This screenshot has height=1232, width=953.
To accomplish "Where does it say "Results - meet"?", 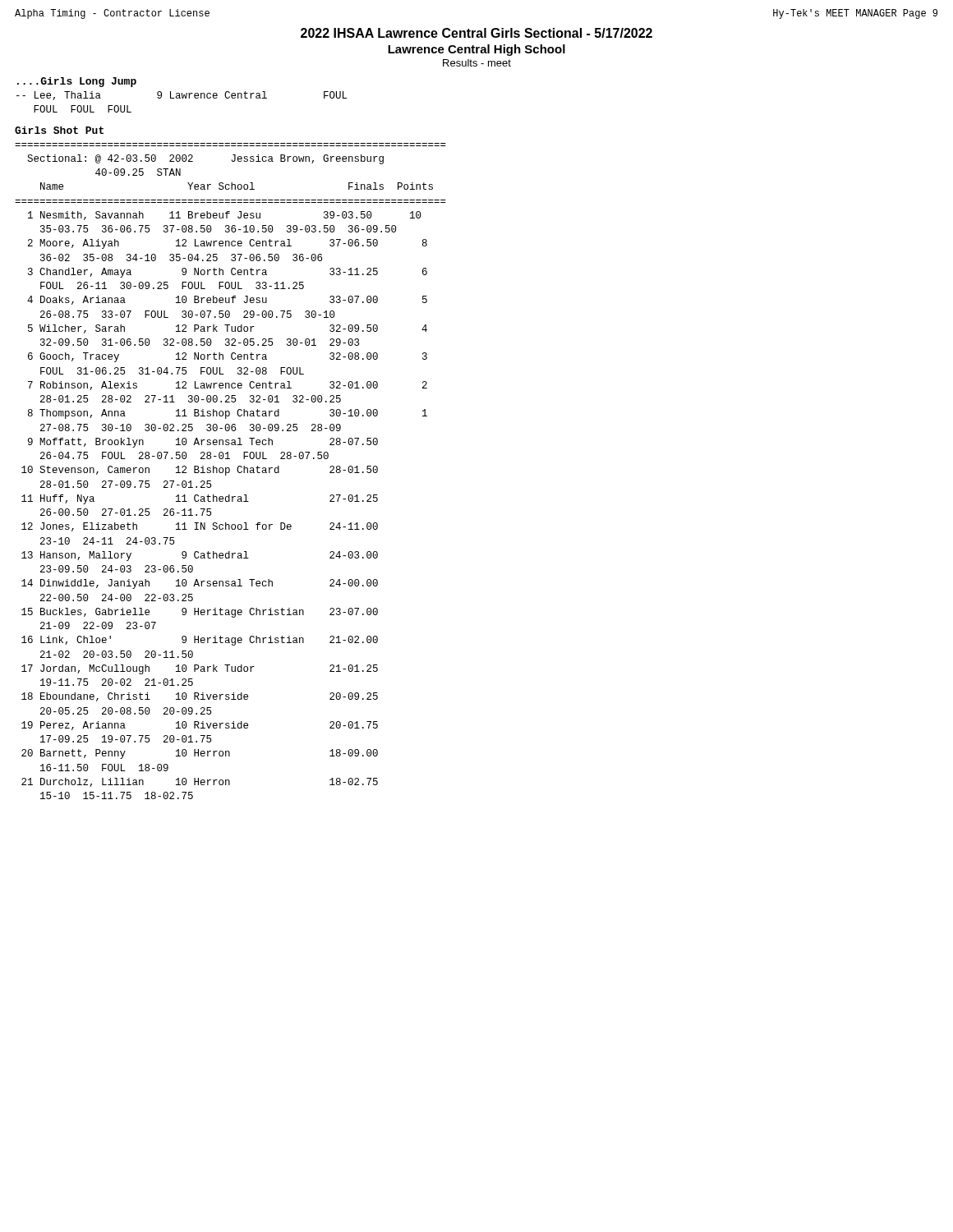I will point(476,63).
